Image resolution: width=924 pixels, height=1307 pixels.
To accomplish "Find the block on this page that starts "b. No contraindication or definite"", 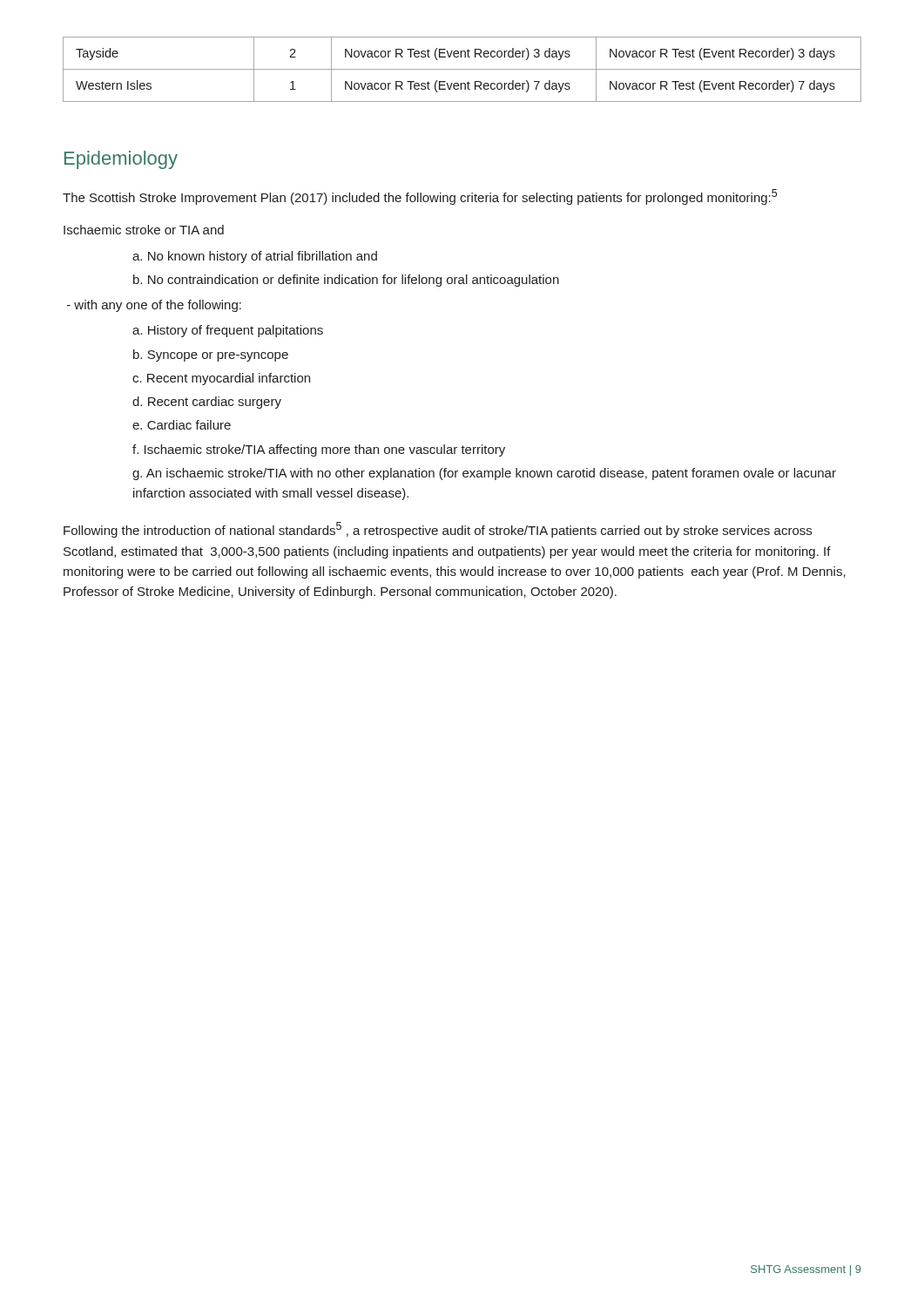I will [x=346, y=279].
